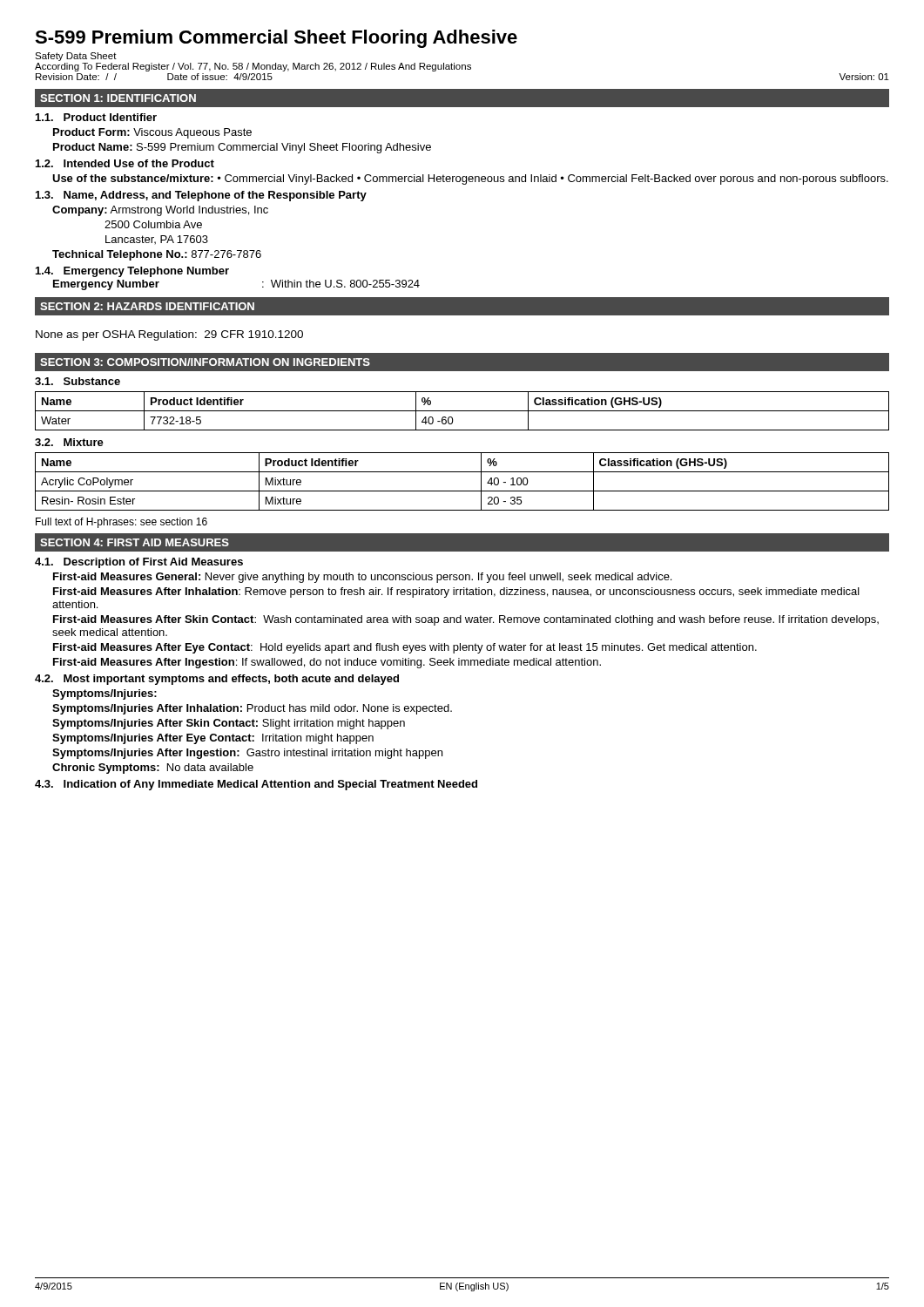Click on the element starting "SECTION 3: COMPOSITION/INFORMATION ON INGREDIENTS"

462,362
